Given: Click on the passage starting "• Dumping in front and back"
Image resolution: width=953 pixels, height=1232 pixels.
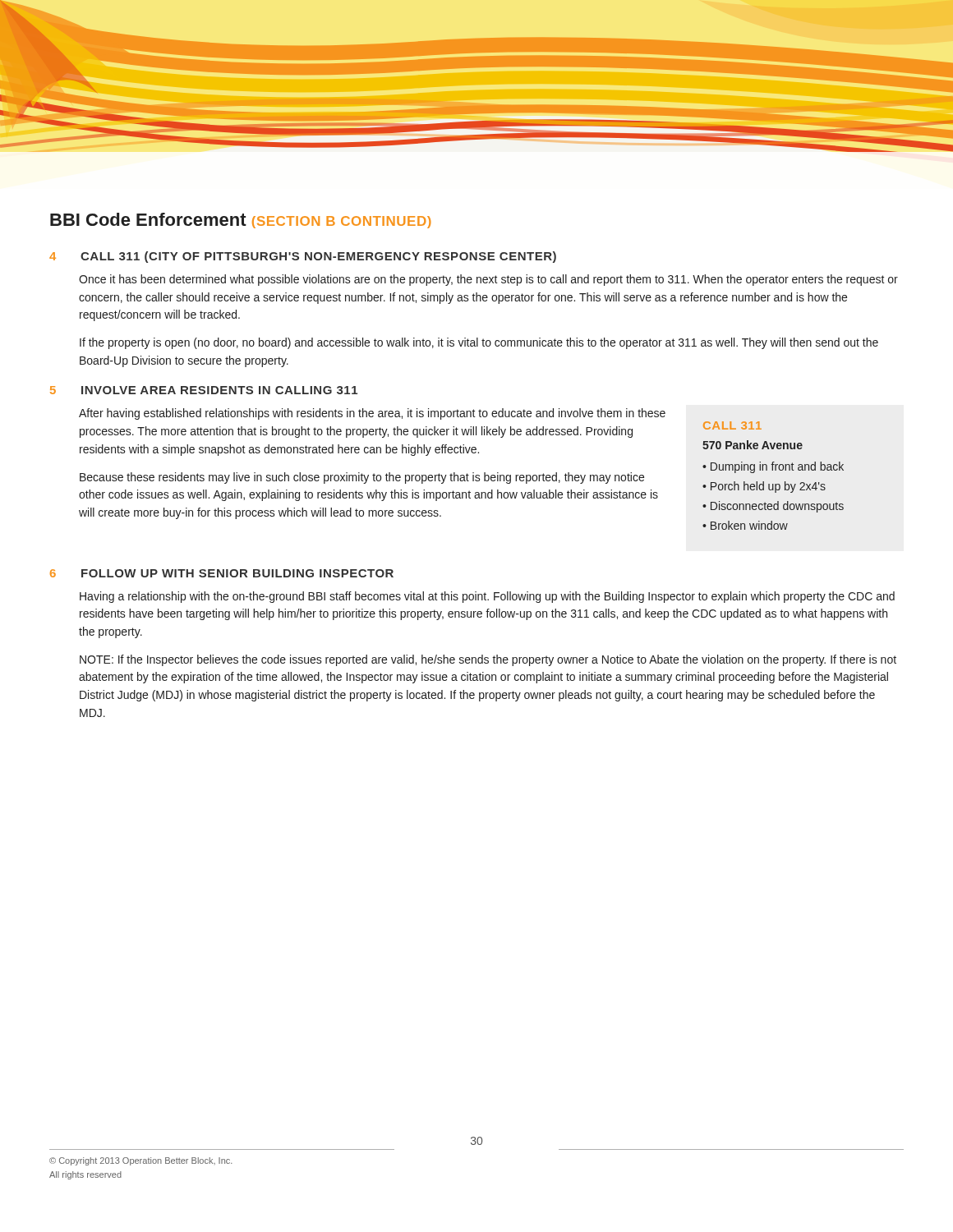Looking at the screenshot, I should click(773, 467).
